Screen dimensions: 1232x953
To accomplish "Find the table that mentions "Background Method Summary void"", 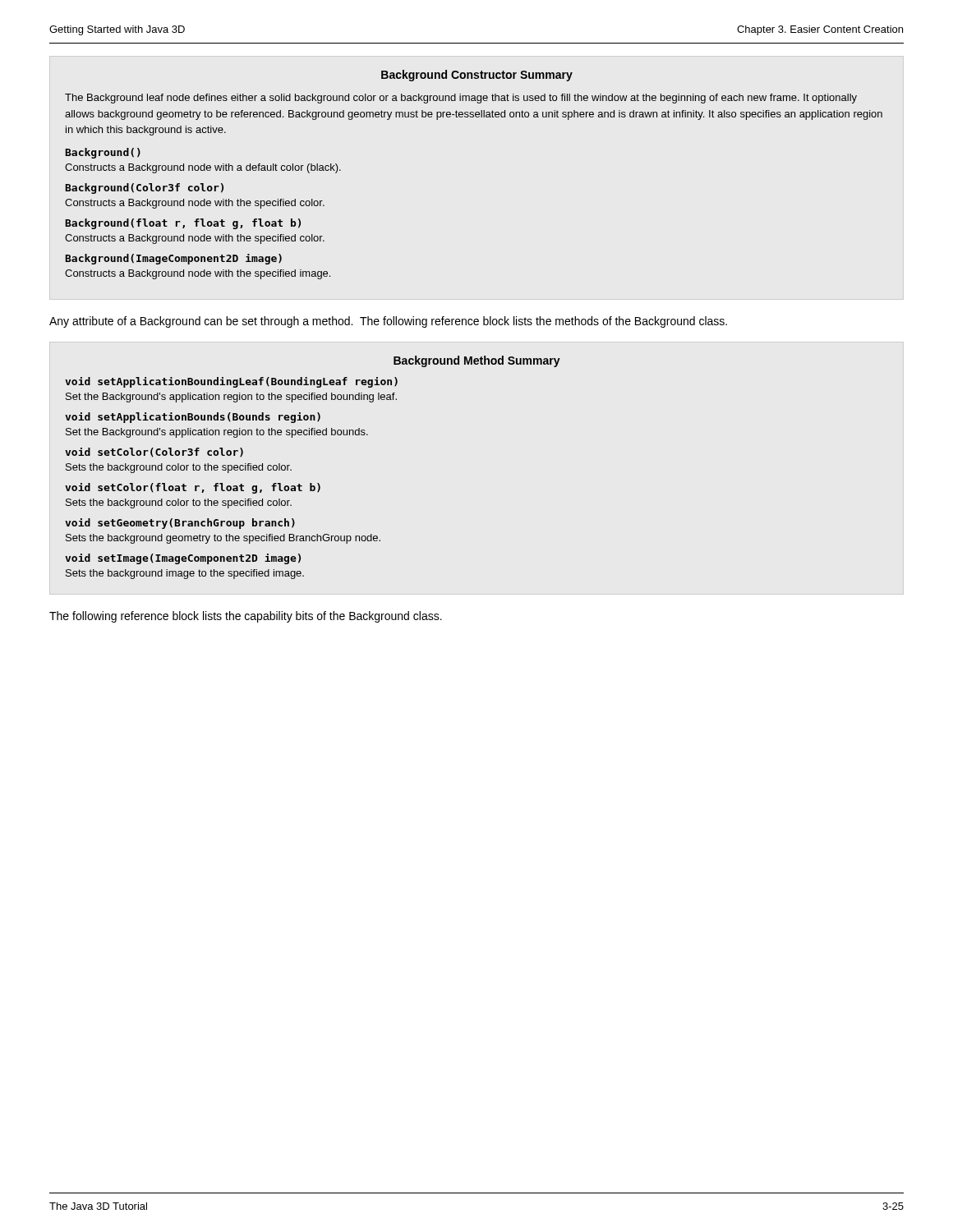I will pos(476,468).
